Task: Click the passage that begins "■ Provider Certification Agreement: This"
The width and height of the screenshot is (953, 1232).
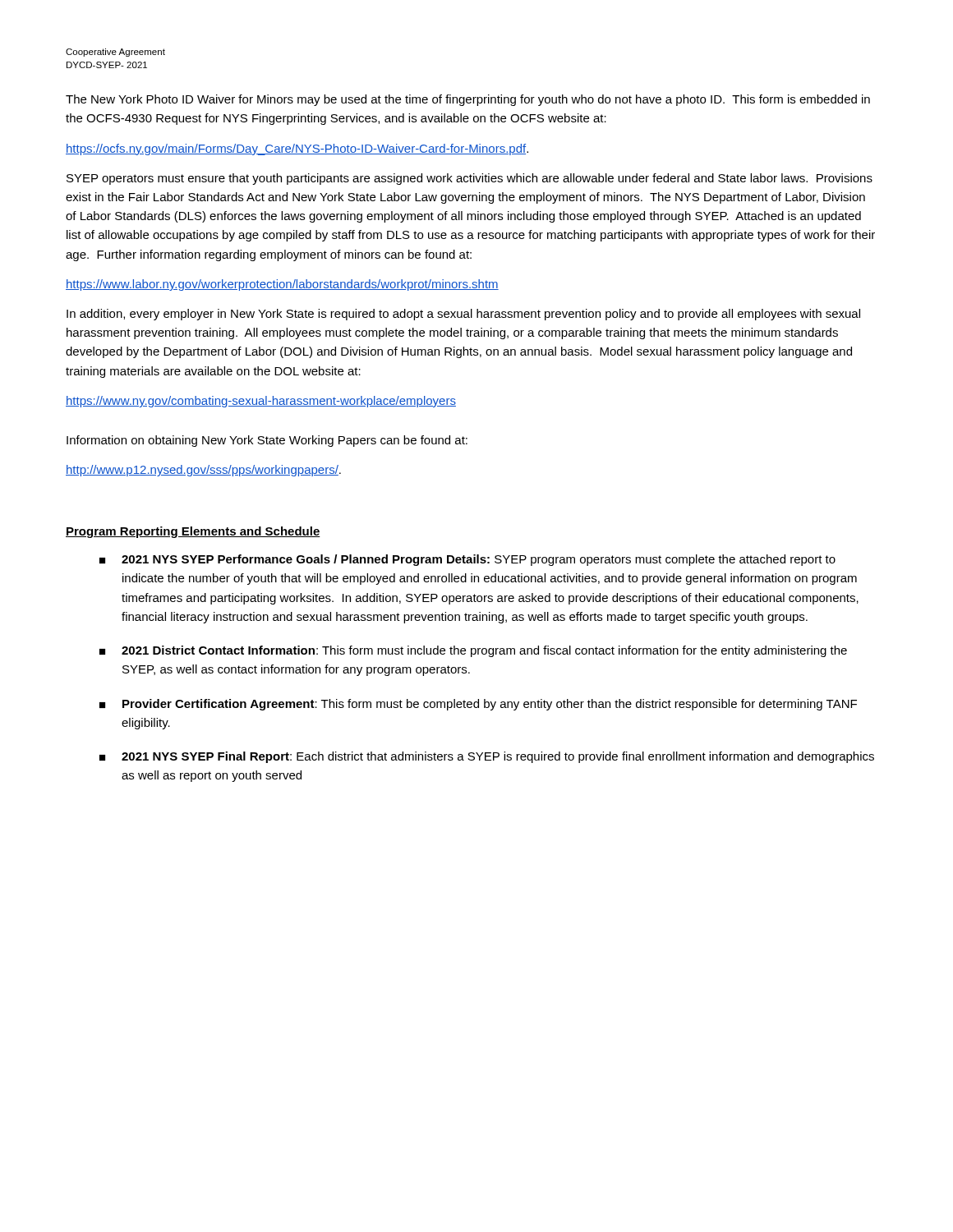Action: [489, 713]
